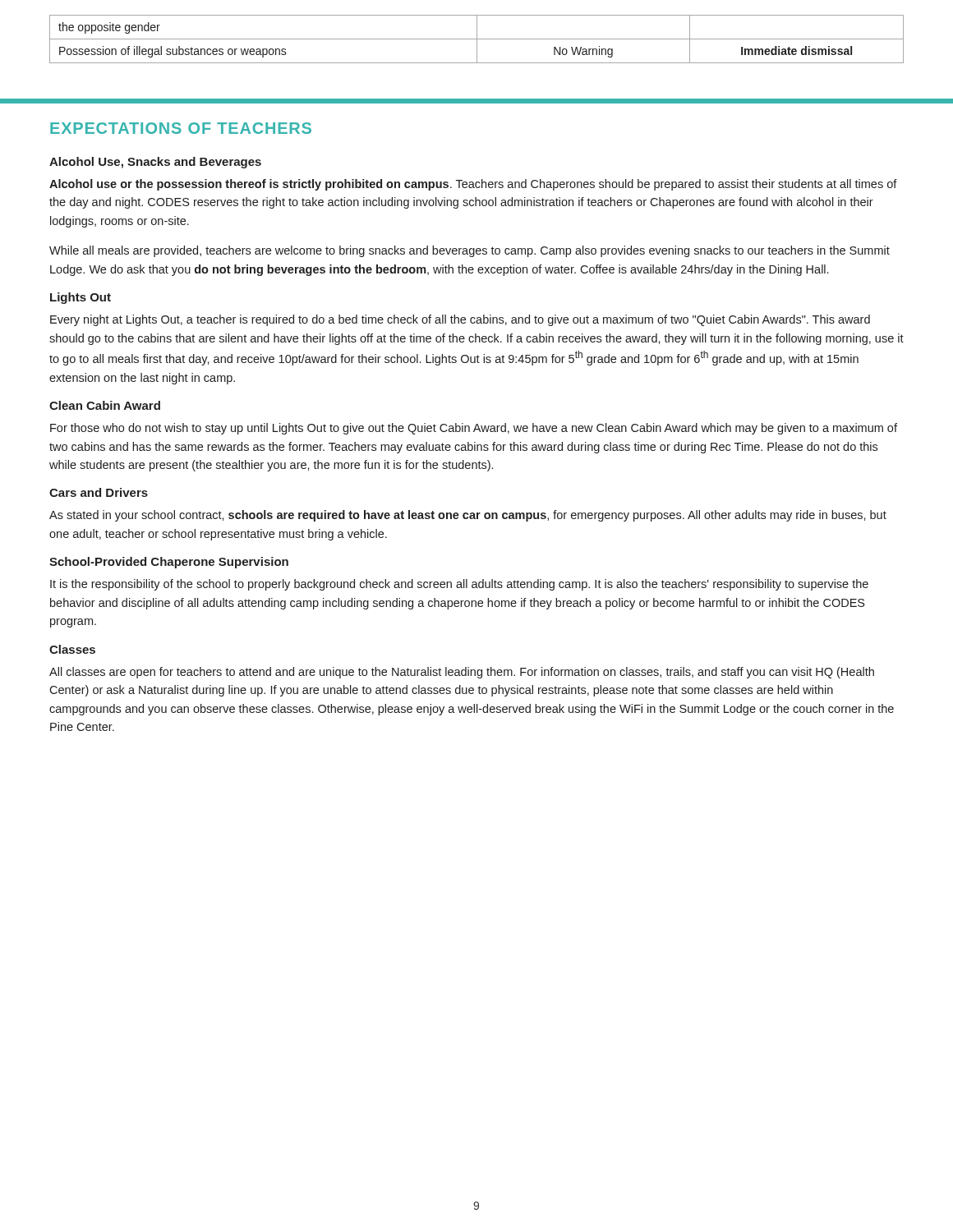Locate the text block containing "It is the responsibility of"
This screenshot has height=1232, width=953.
(x=459, y=603)
